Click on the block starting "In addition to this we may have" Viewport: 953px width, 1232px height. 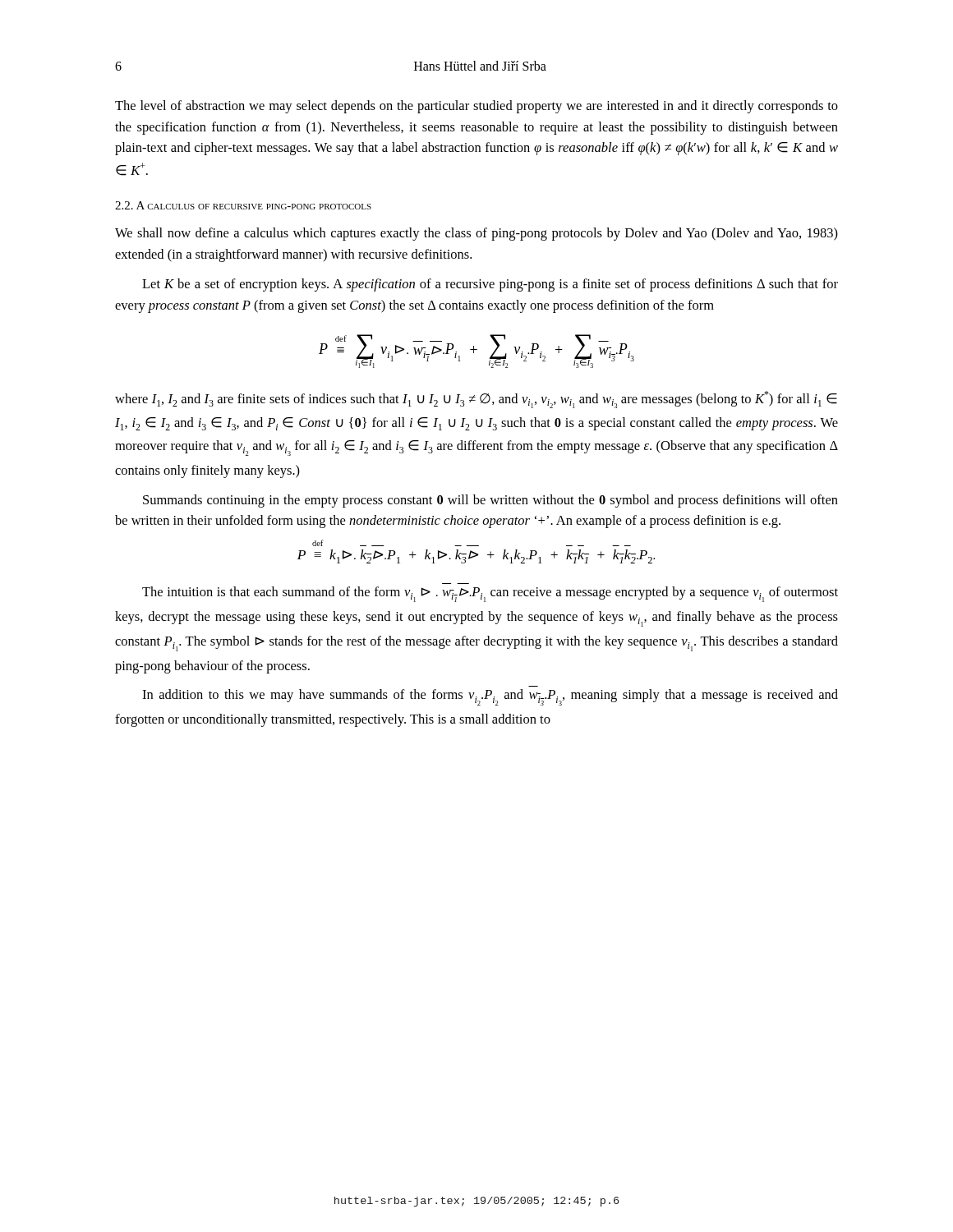[476, 707]
